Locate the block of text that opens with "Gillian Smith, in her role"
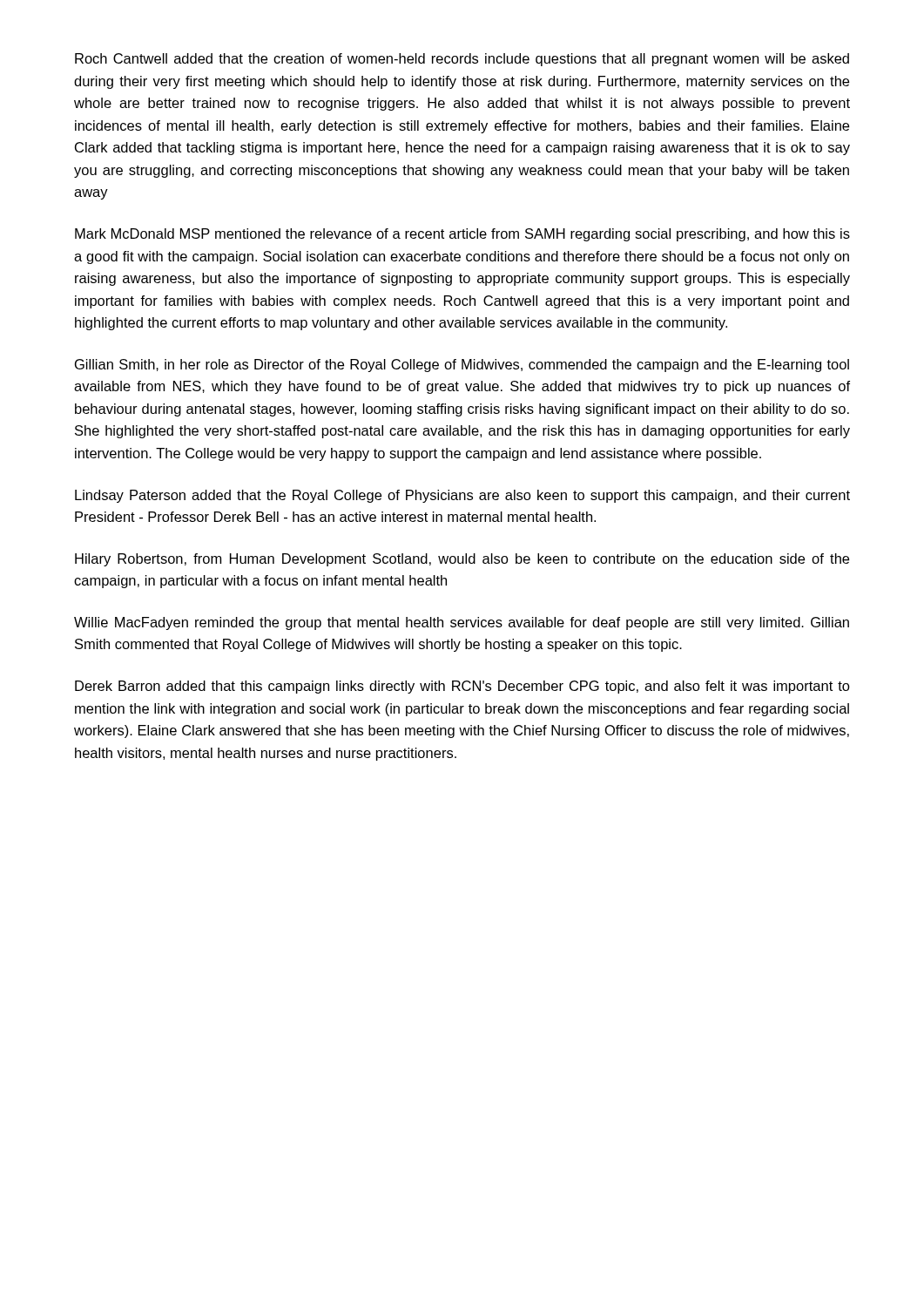 coord(462,409)
